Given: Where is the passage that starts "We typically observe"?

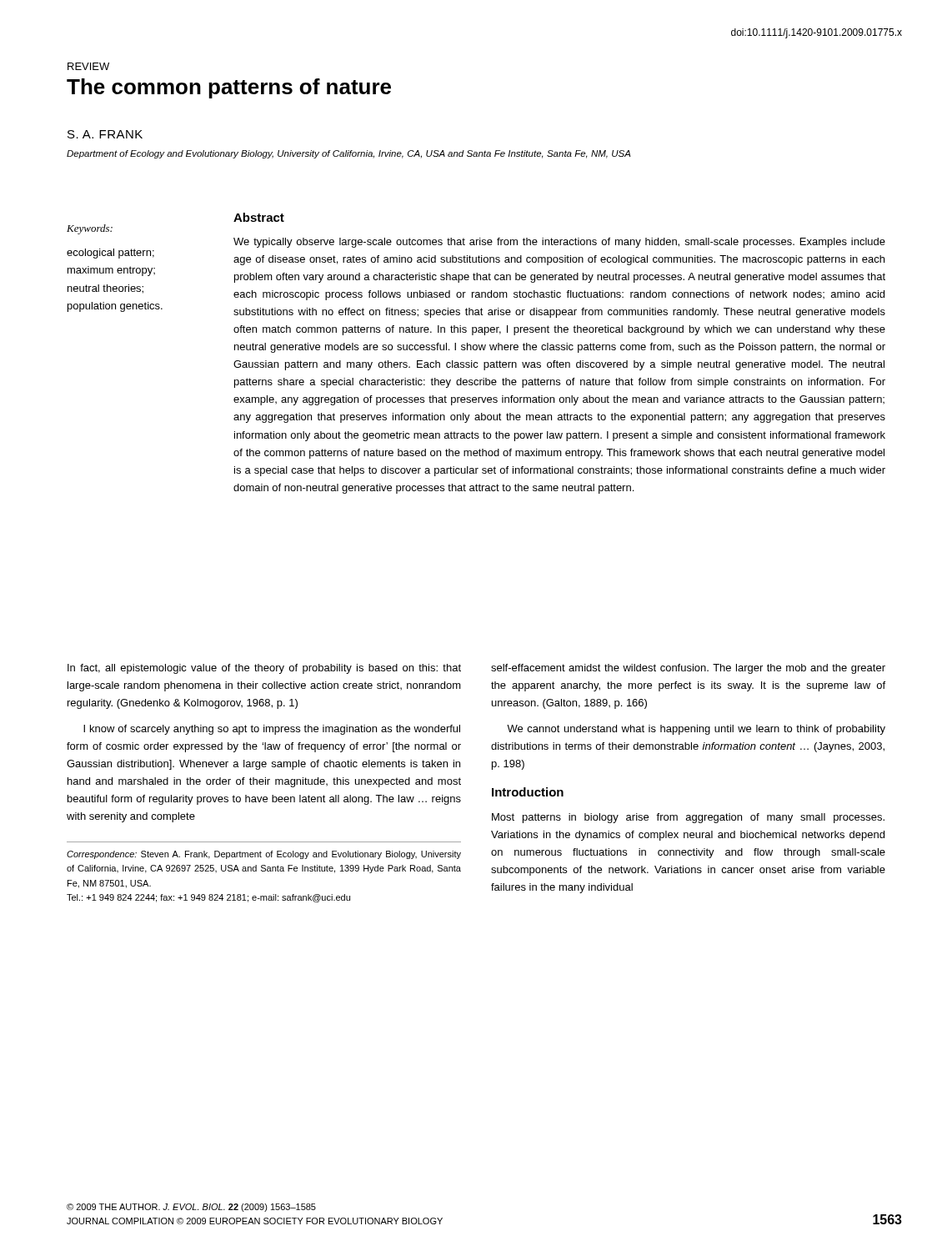Looking at the screenshot, I should pyautogui.click(x=559, y=364).
